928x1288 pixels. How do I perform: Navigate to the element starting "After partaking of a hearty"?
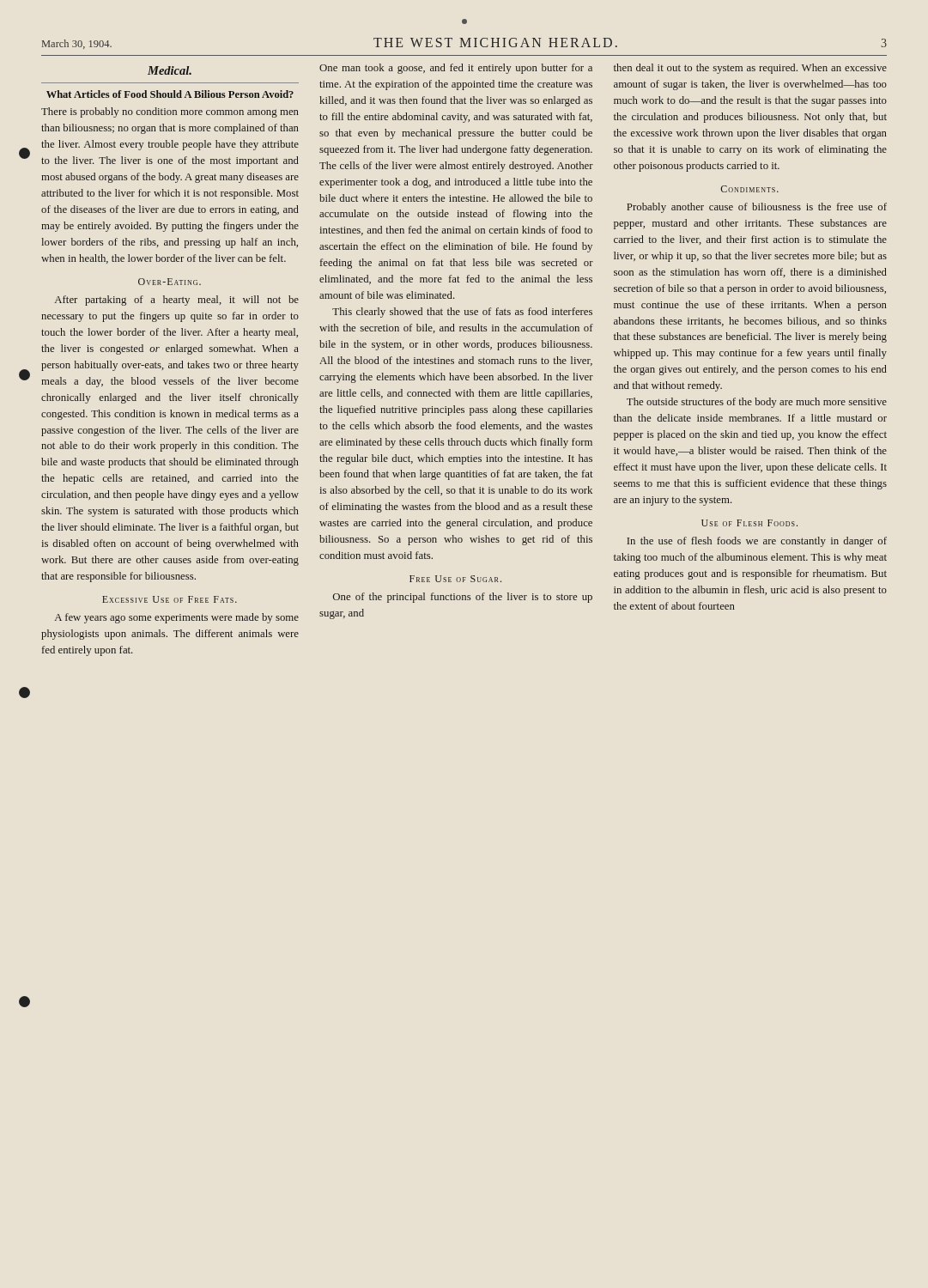(x=170, y=438)
